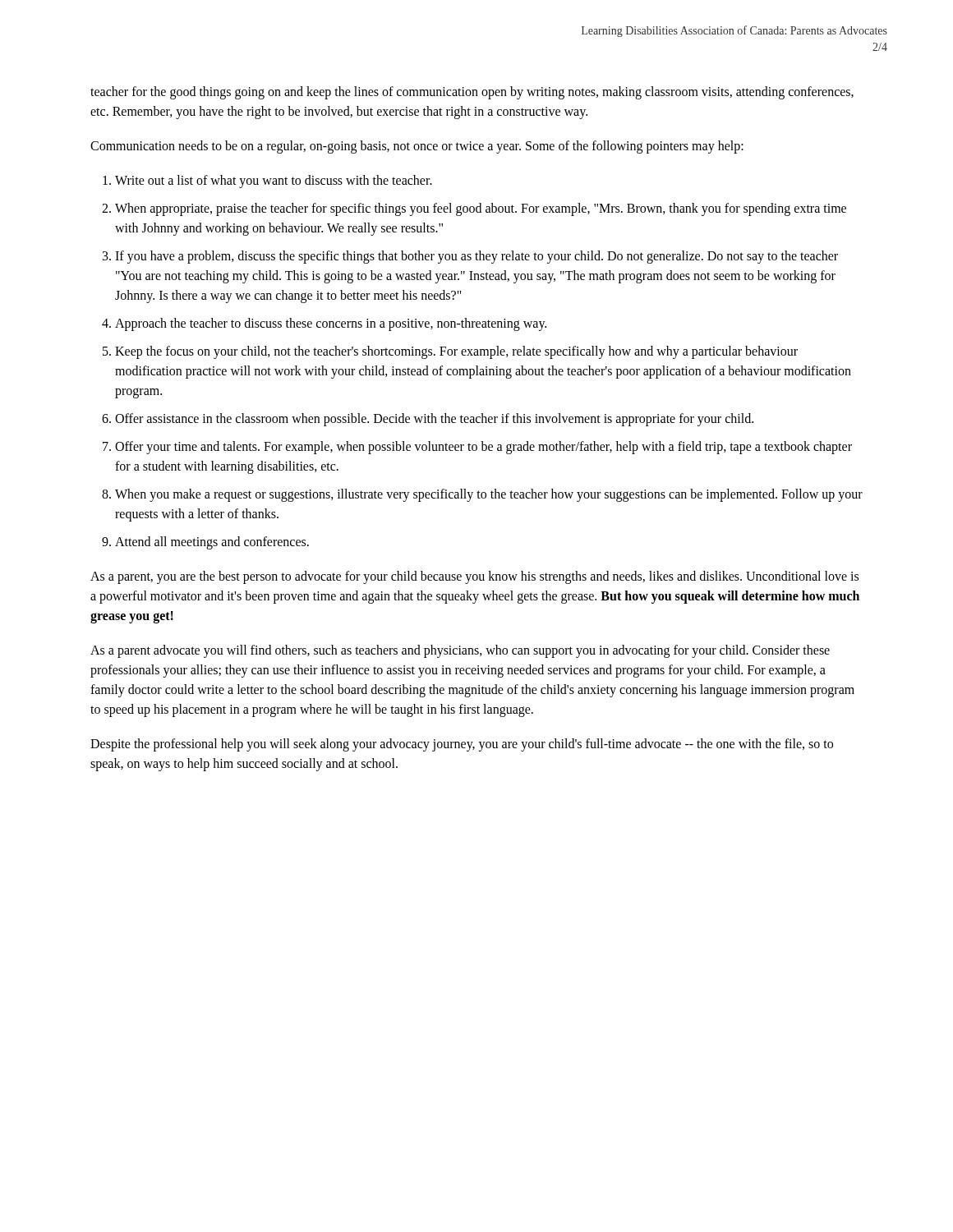The width and height of the screenshot is (953, 1232).
Task: Locate the list item containing "If you have"
Action: (477, 276)
